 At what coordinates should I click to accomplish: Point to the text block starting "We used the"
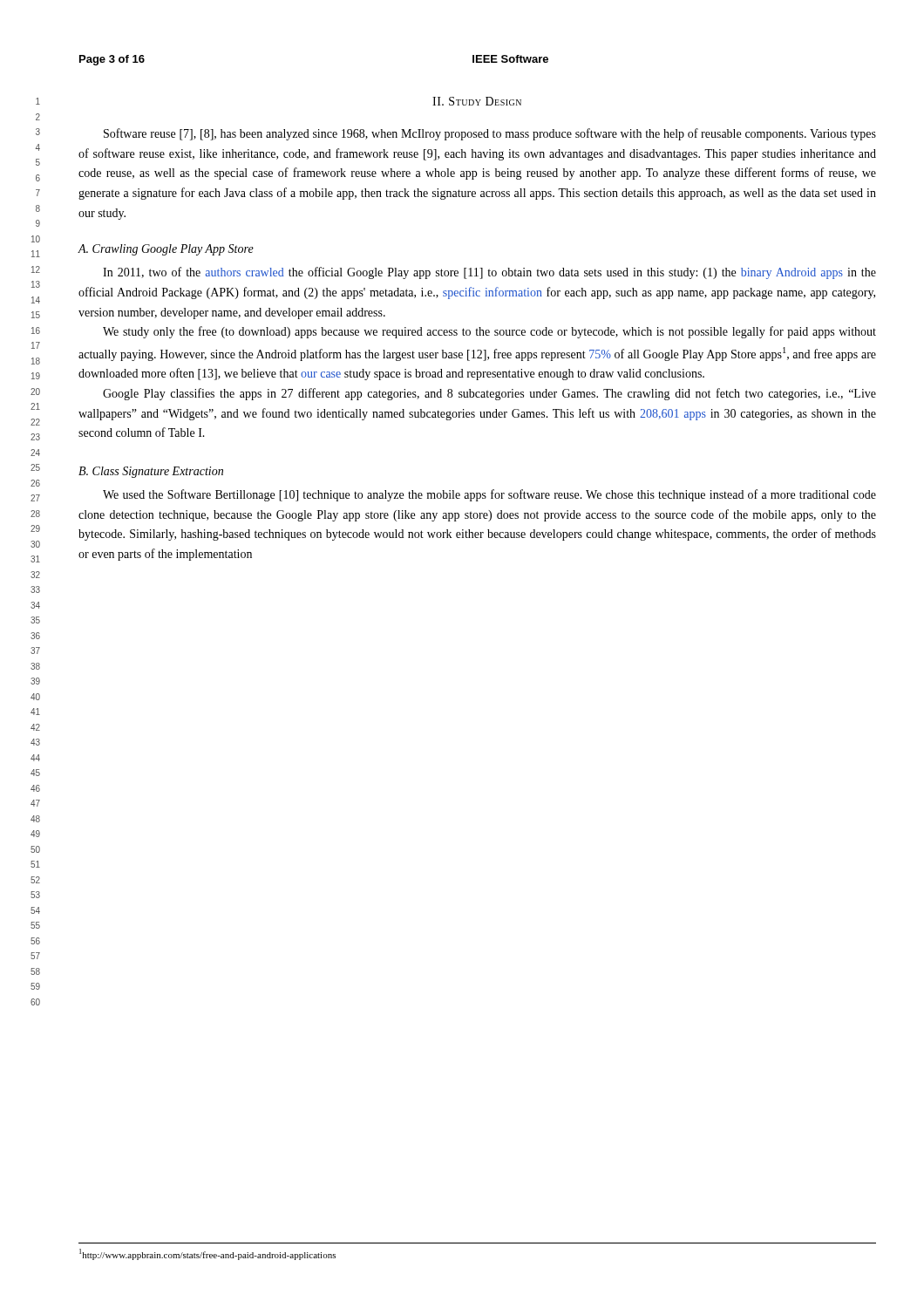pyautogui.click(x=477, y=525)
